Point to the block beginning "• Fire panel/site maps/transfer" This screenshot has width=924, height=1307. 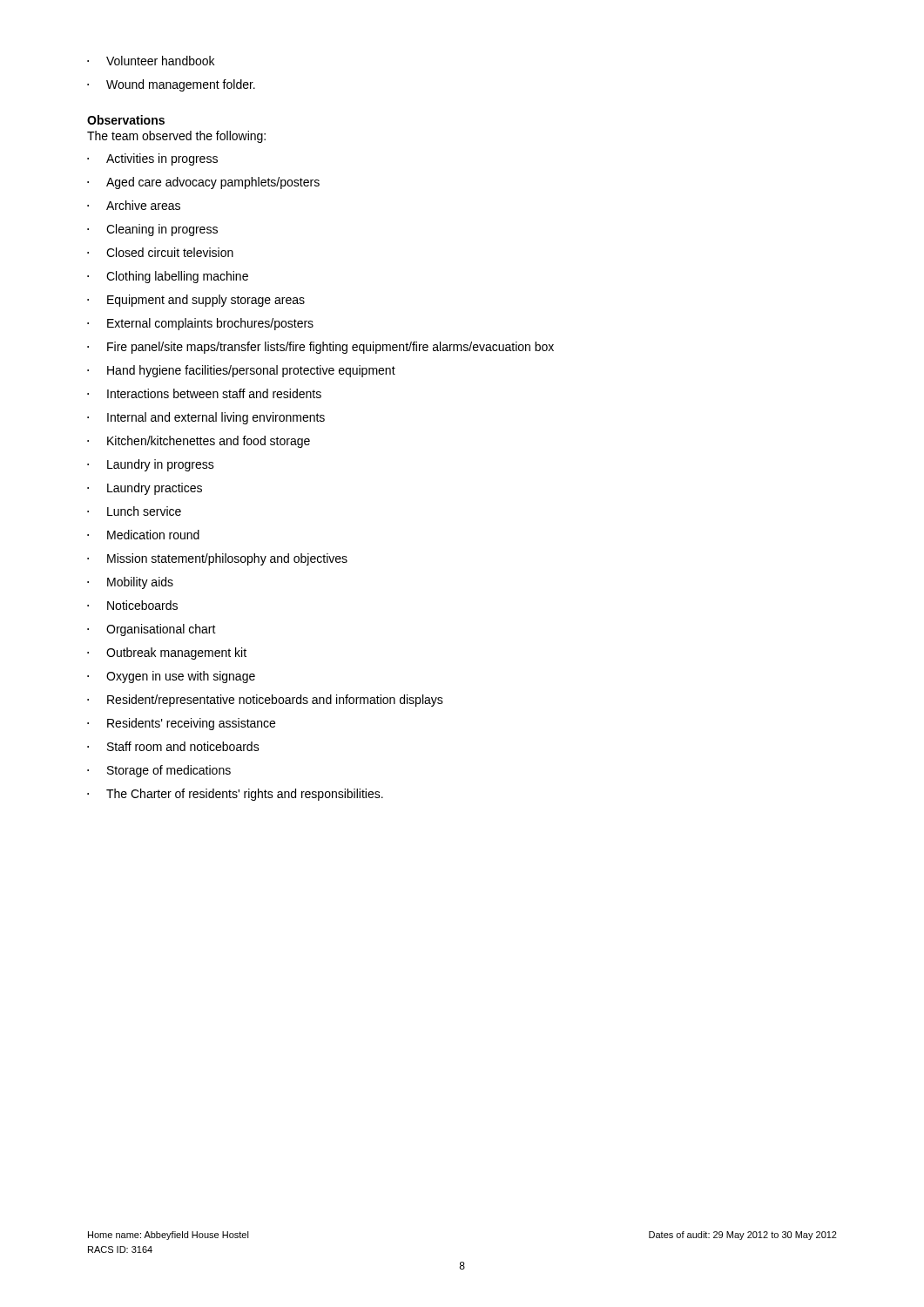[x=321, y=347]
